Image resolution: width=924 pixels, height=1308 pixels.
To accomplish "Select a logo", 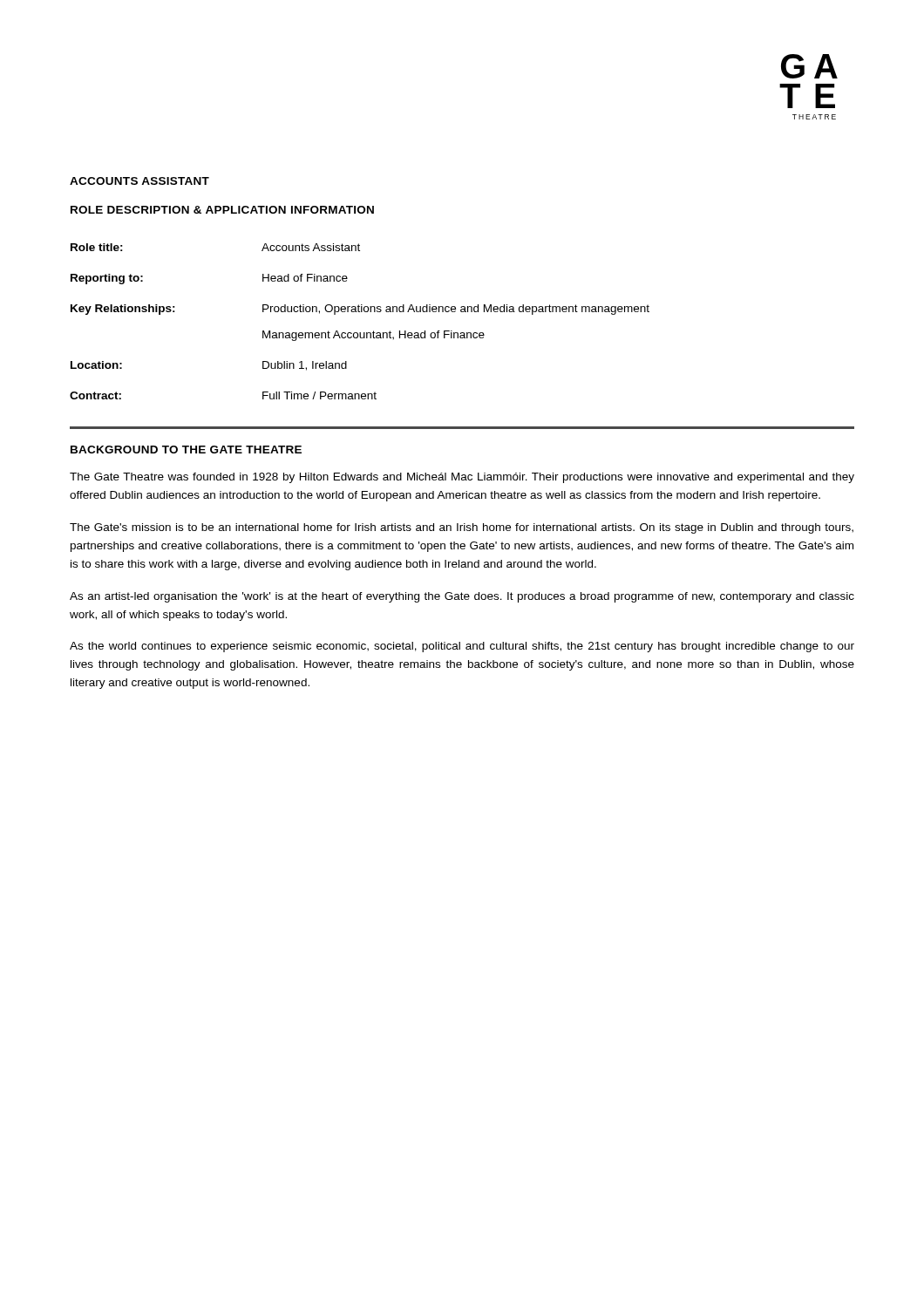I will [x=815, y=84].
